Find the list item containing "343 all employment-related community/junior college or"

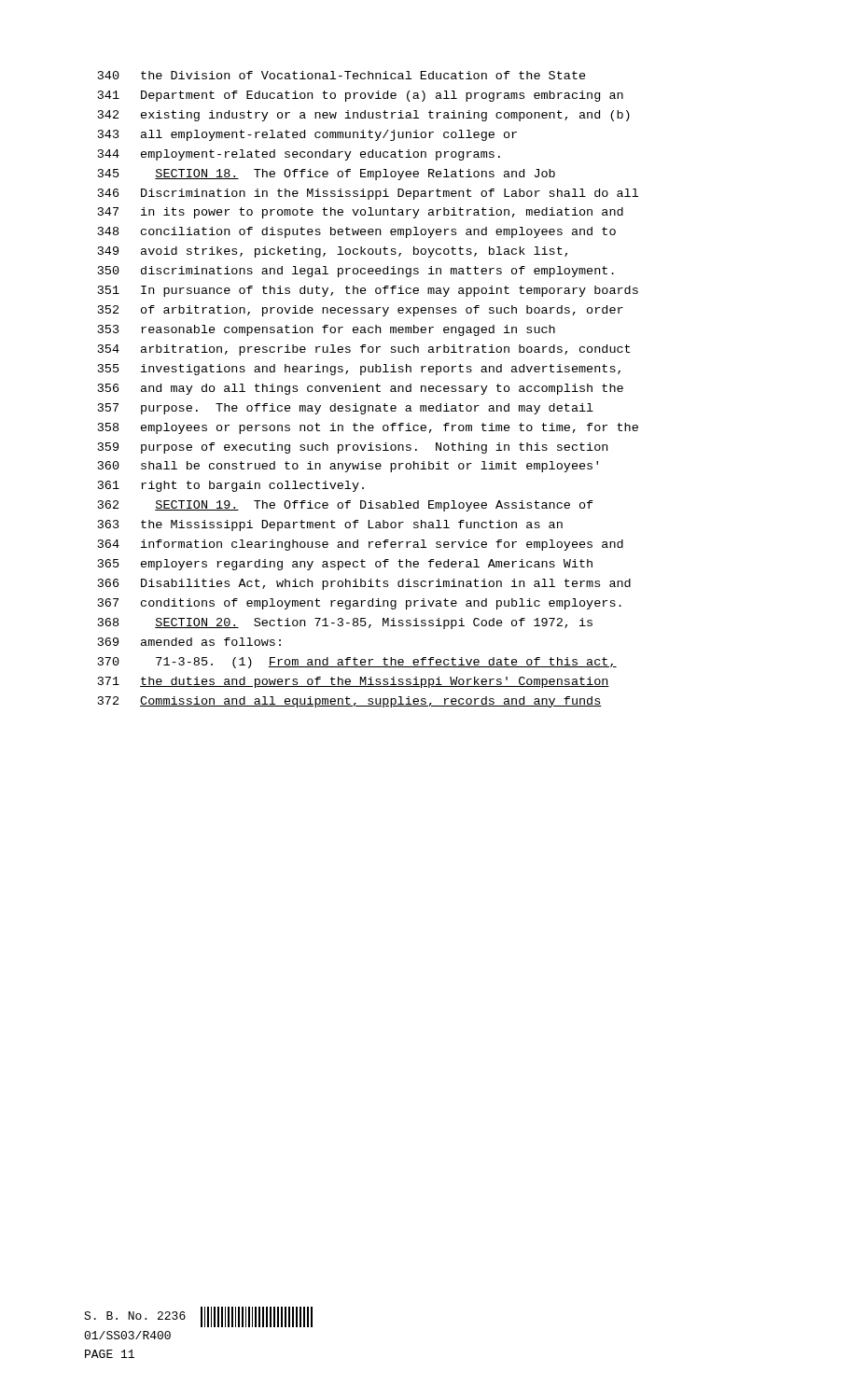pyautogui.click(x=301, y=136)
